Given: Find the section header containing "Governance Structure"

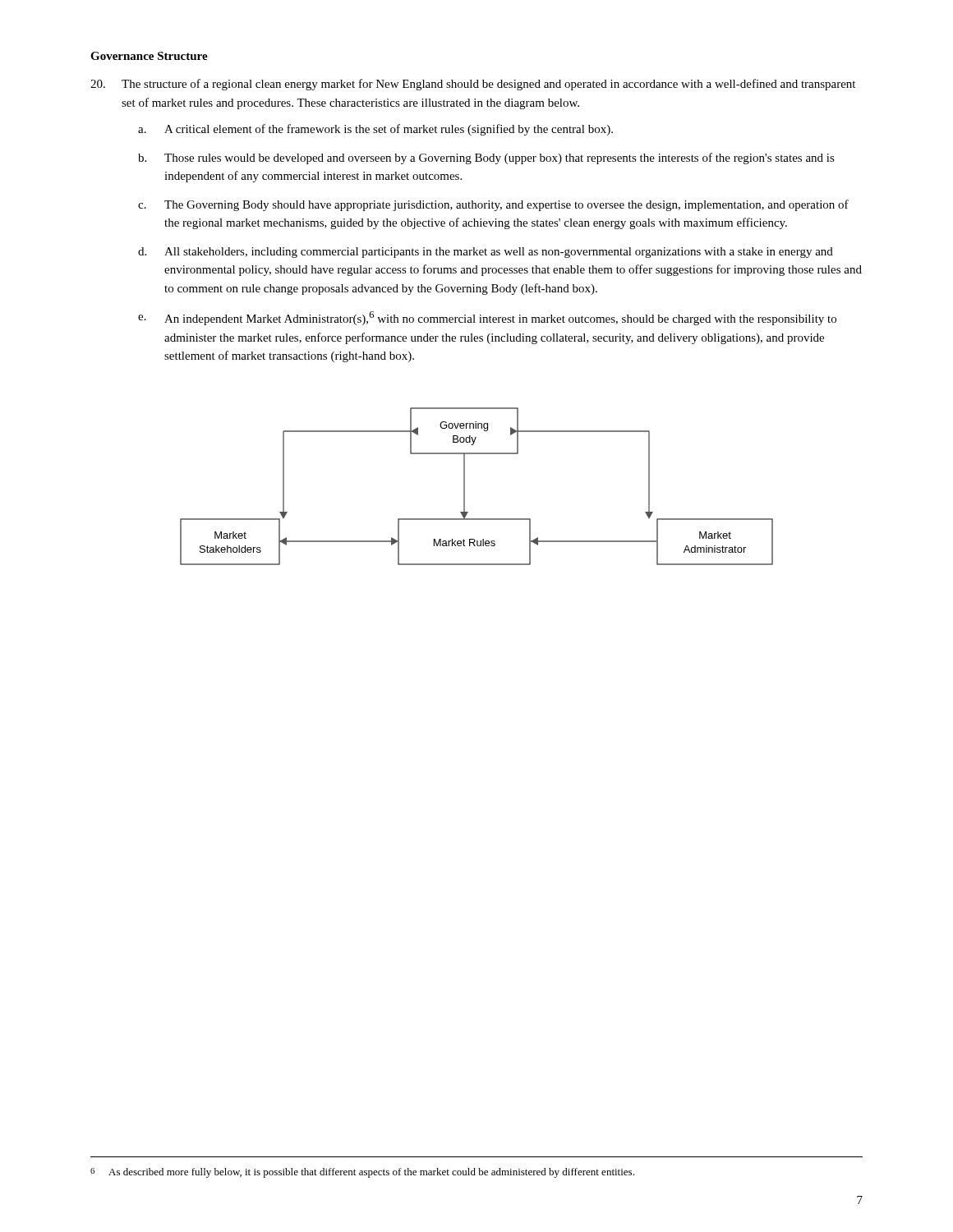Looking at the screenshot, I should 149,56.
